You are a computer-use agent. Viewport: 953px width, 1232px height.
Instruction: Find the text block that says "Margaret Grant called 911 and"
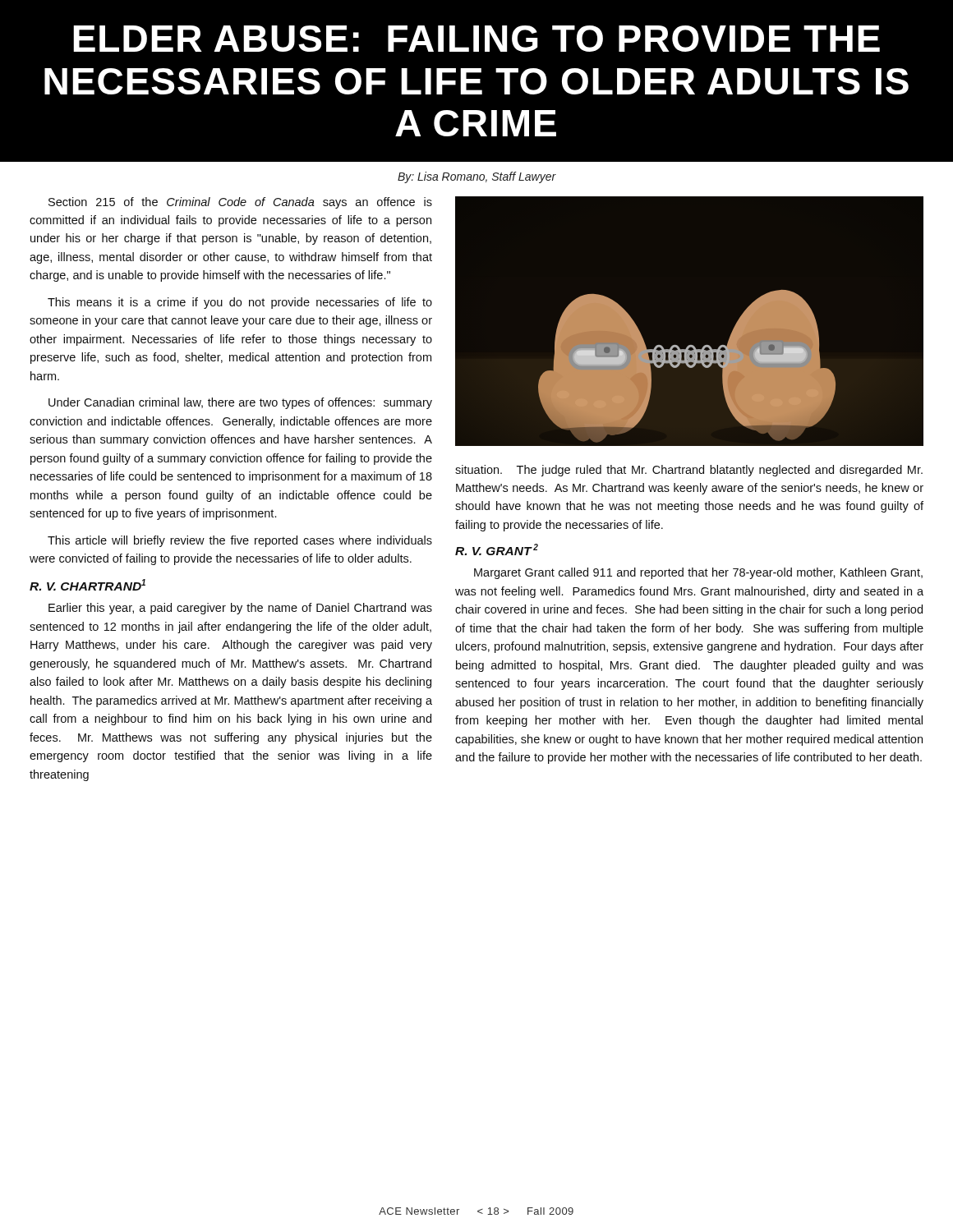coord(689,665)
